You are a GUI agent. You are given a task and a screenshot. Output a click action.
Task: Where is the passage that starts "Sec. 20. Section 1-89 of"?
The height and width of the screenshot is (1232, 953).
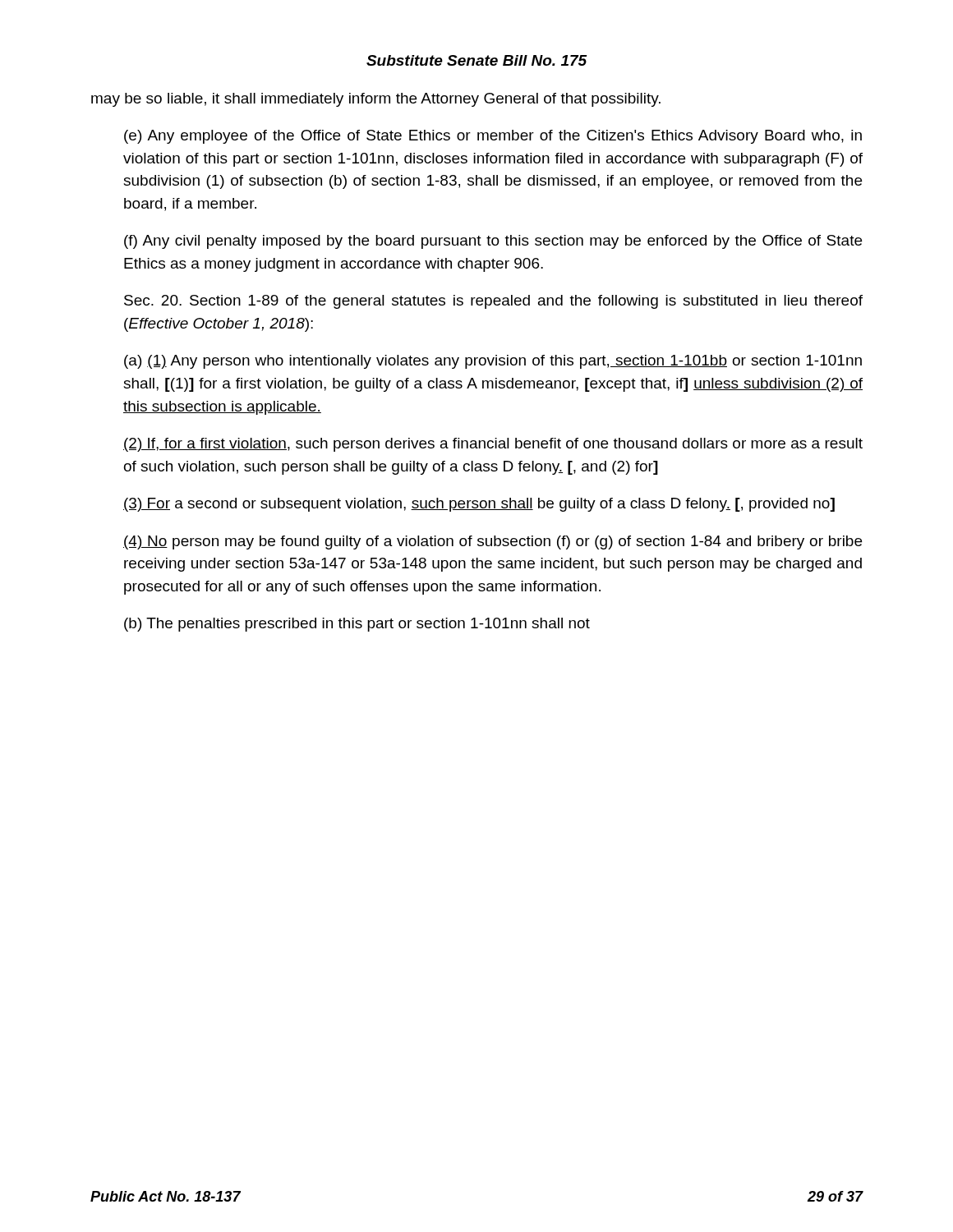493,312
